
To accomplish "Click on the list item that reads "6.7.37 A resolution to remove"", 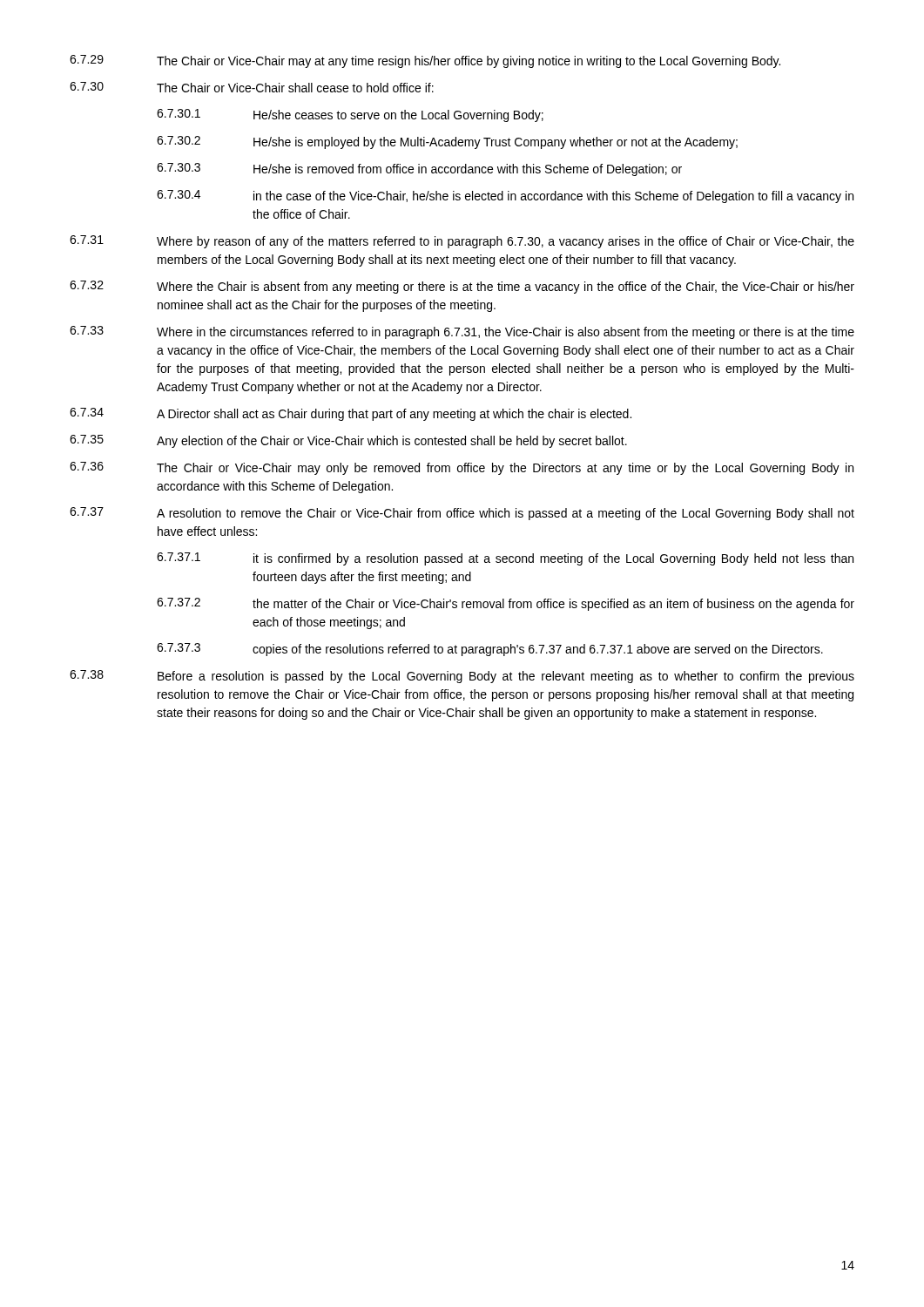I will [462, 523].
